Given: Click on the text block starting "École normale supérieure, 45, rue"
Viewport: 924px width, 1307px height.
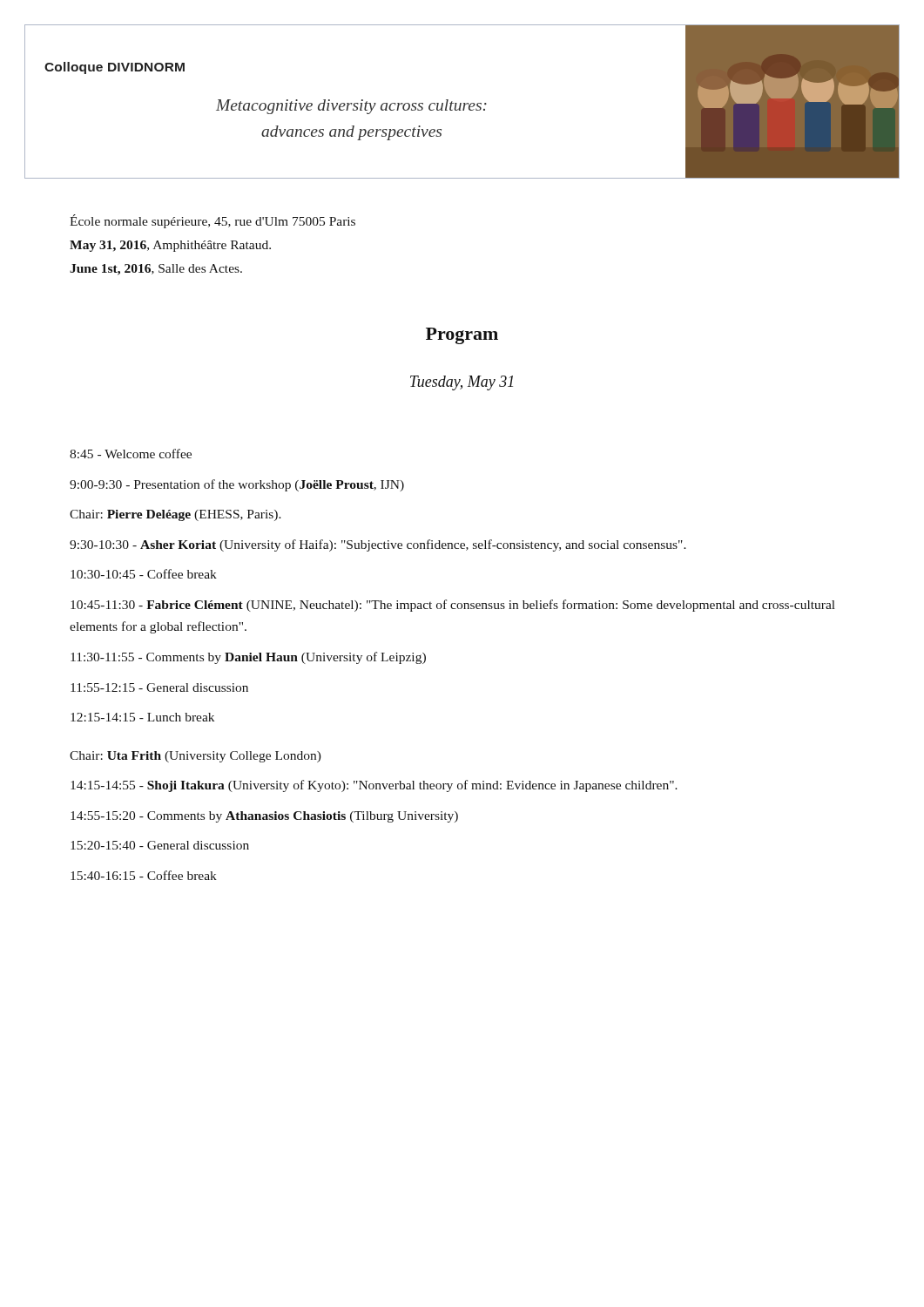Looking at the screenshot, I should pyautogui.click(x=213, y=244).
